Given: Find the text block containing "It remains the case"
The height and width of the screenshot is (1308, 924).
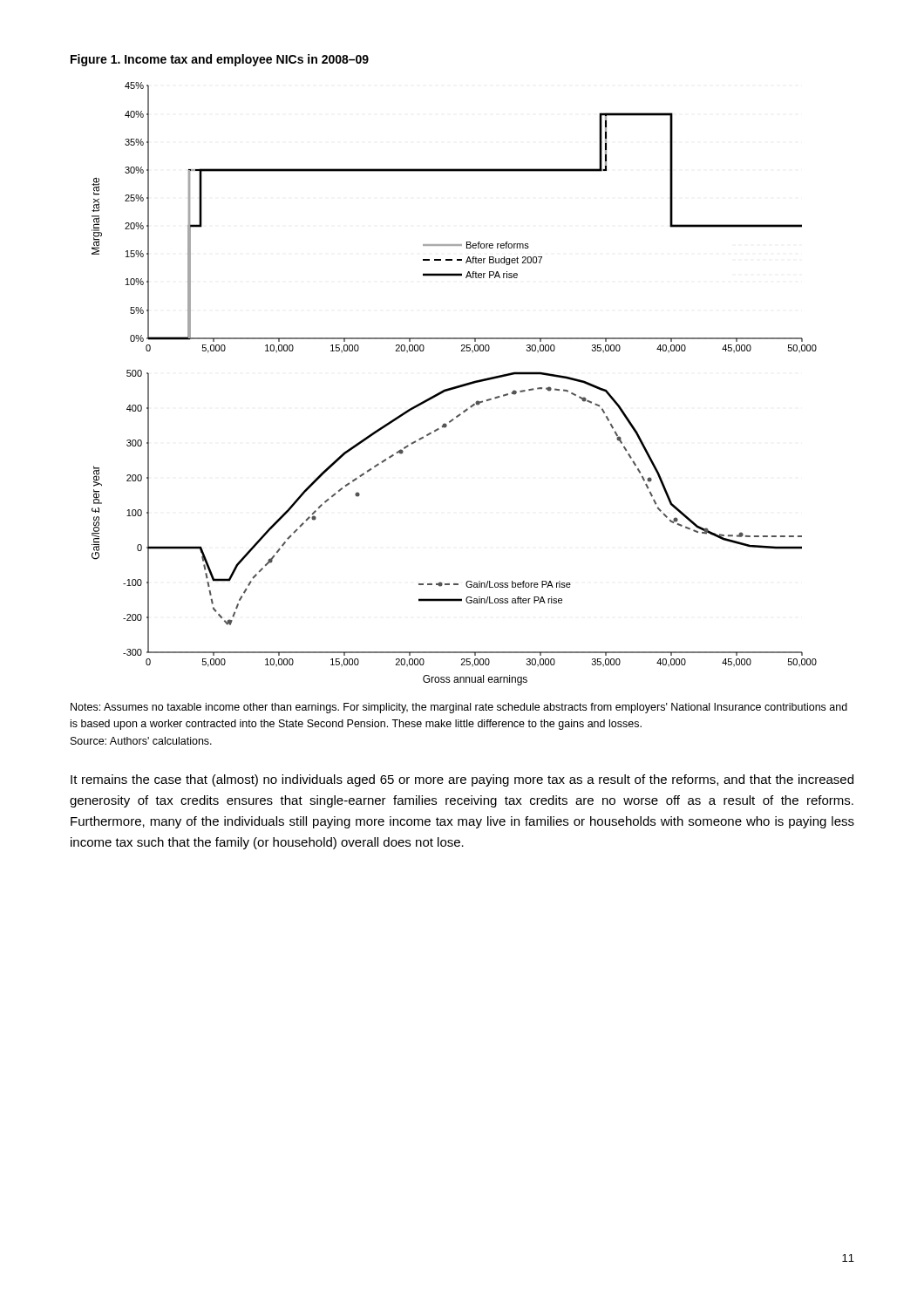Looking at the screenshot, I should (462, 811).
